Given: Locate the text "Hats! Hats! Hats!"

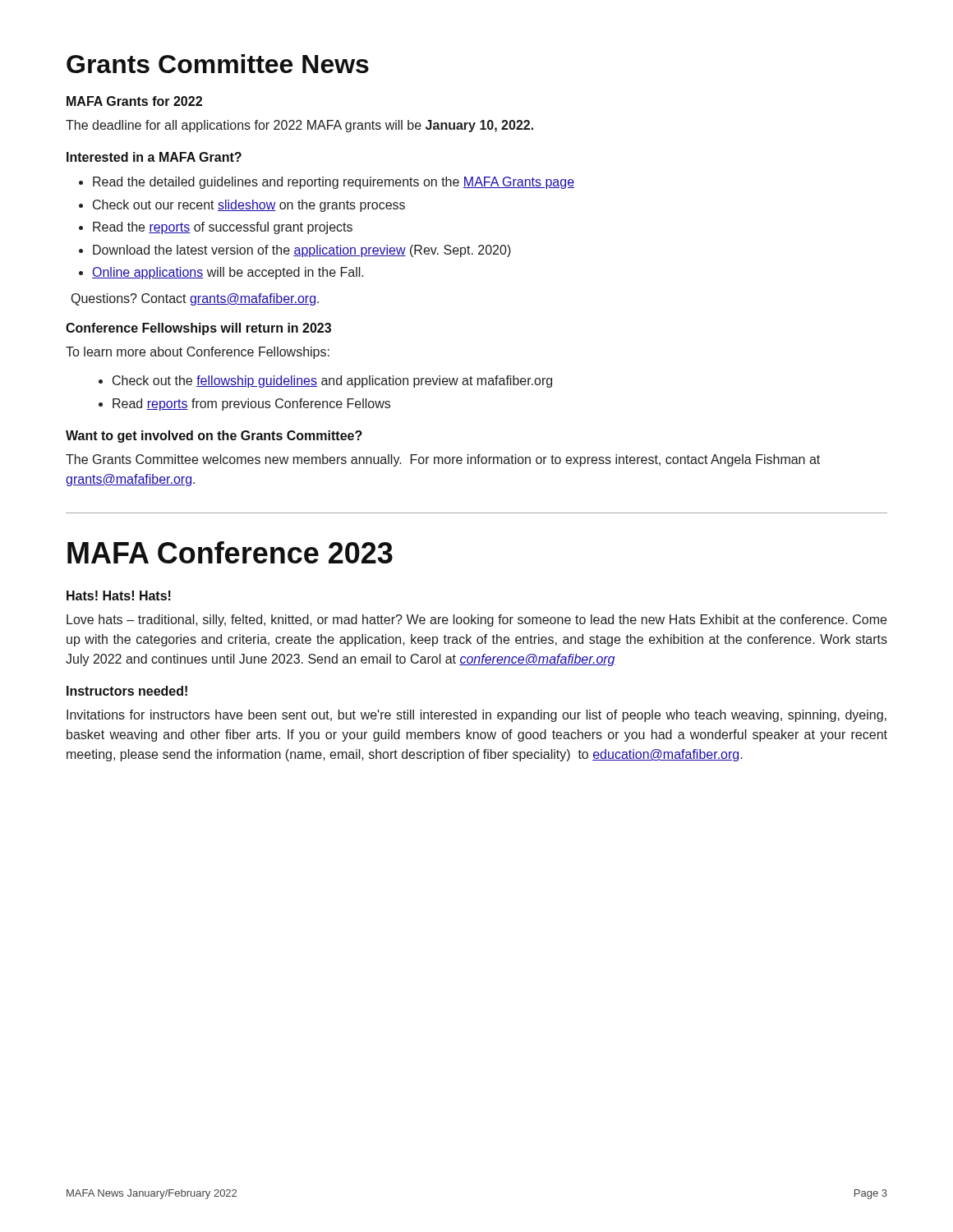Looking at the screenshot, I should pyautogui.click(x=119, y=595).
